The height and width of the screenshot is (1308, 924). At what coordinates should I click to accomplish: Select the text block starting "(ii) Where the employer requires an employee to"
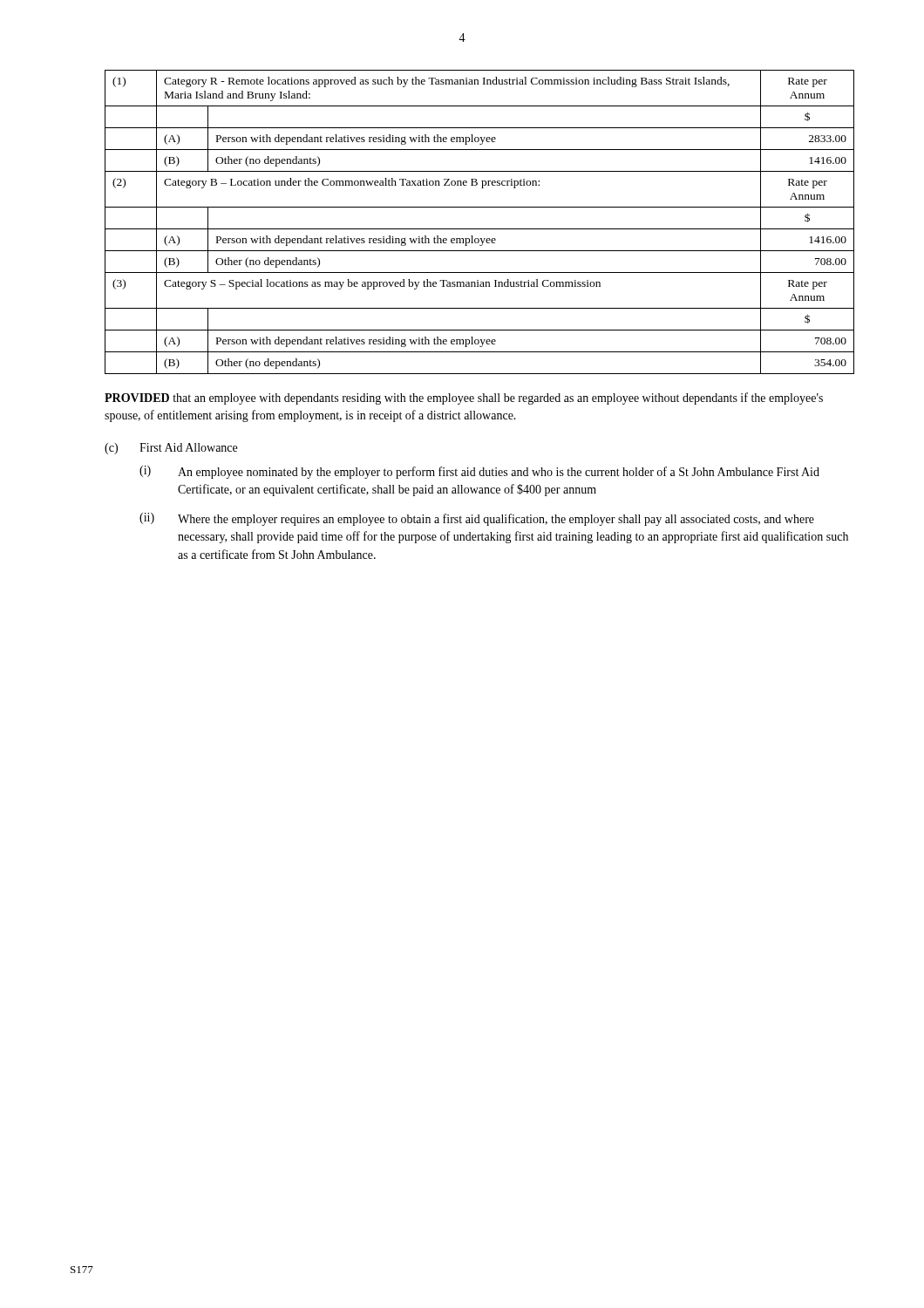click(497, 538)
